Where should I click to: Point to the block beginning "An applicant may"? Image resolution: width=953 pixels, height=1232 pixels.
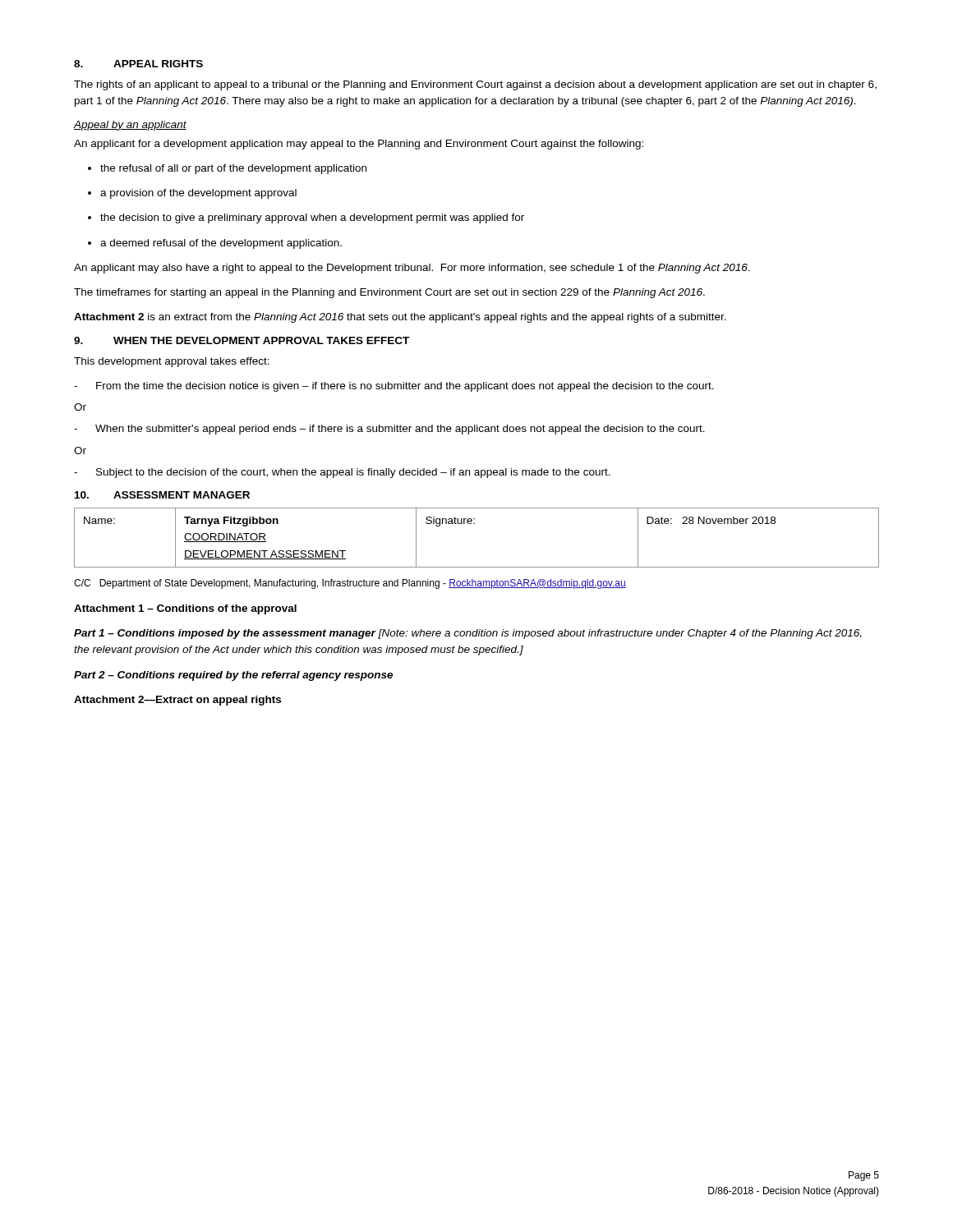coord(476,268)
